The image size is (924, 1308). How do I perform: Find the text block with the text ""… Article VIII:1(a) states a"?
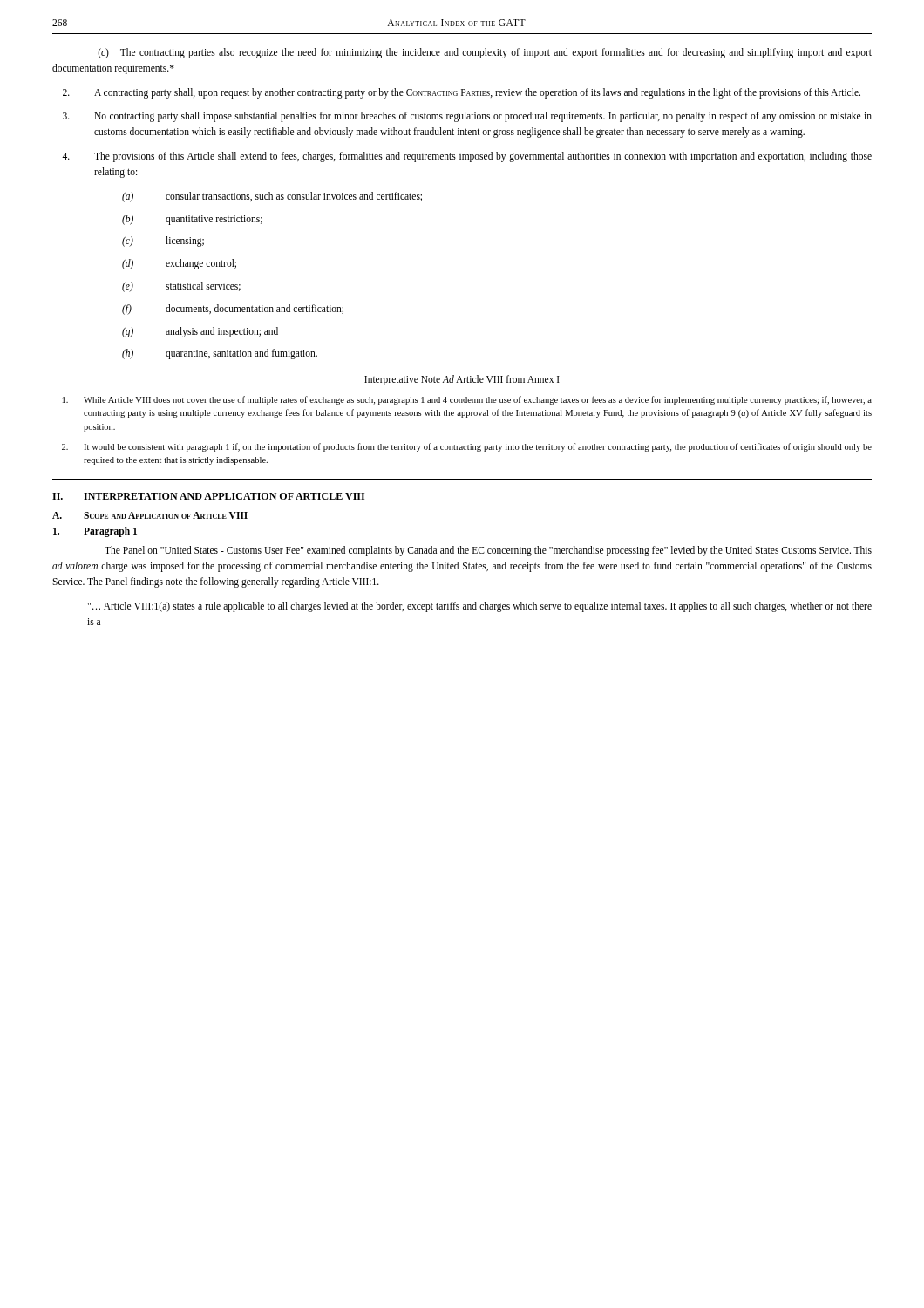tap(479, 614)
